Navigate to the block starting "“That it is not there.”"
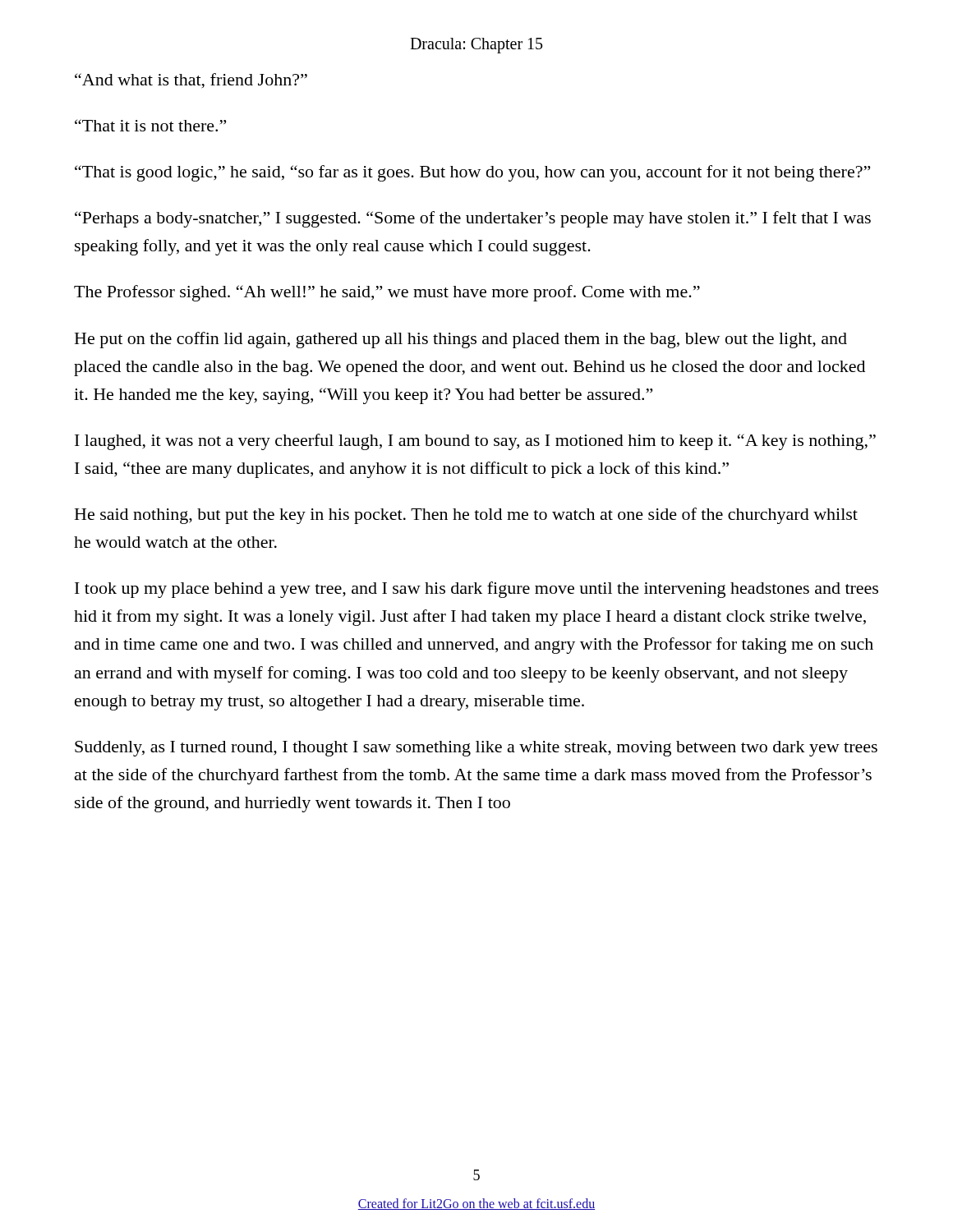This screenshot has width=953, height=1232. click(x=150, y=125)
